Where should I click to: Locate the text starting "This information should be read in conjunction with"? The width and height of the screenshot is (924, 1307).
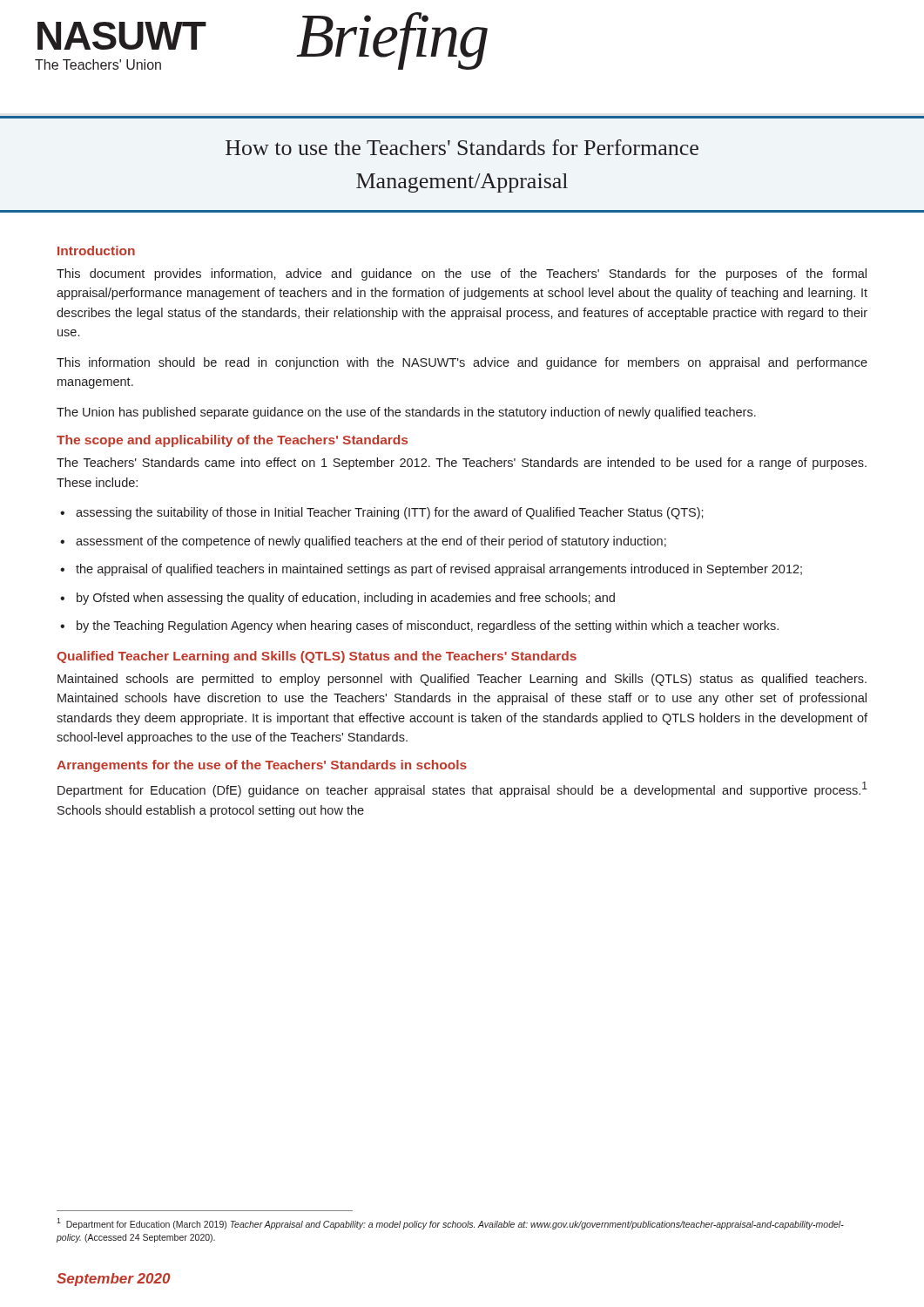(x=462, y=372)
